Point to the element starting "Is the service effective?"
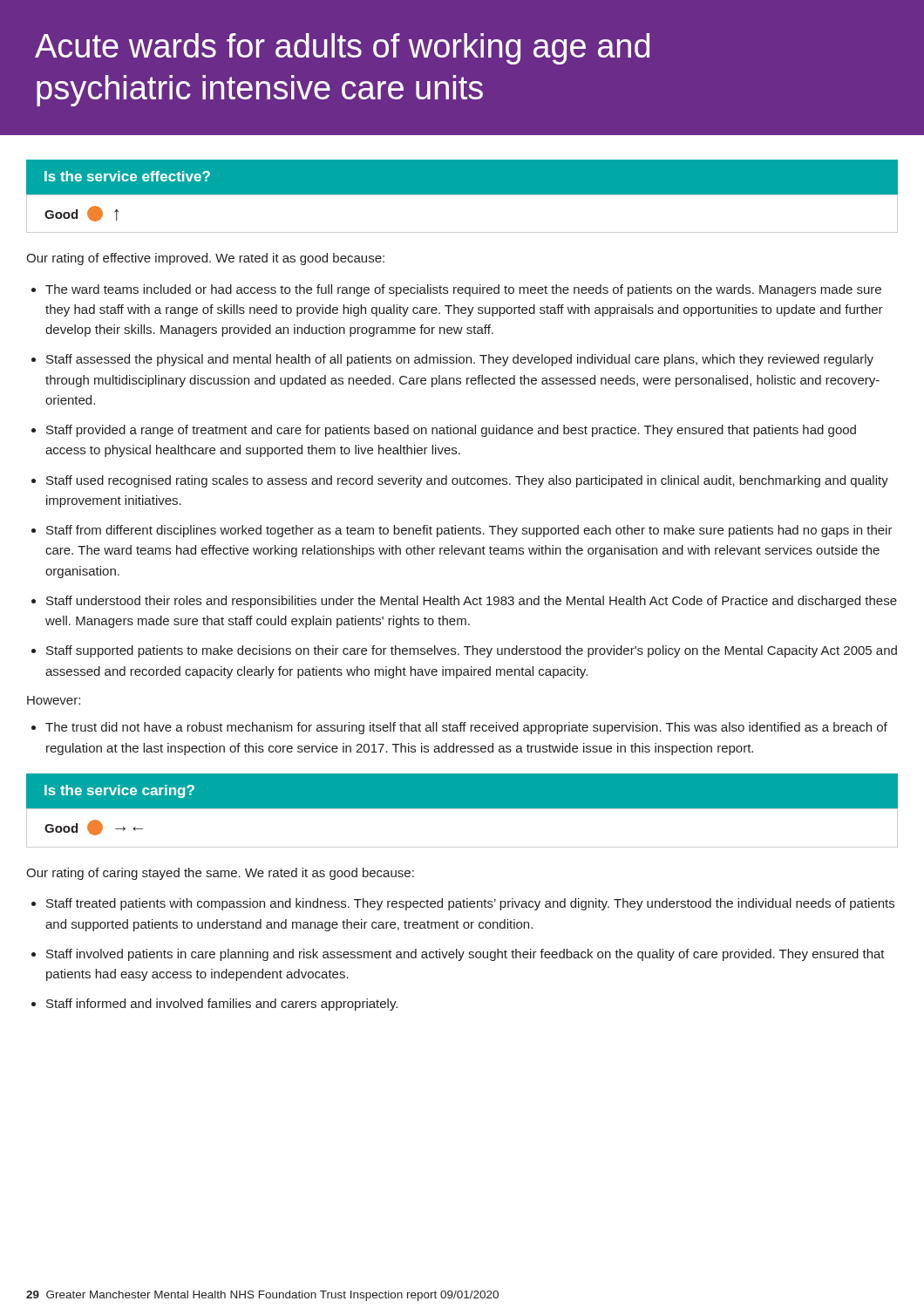 click(127, 177)
